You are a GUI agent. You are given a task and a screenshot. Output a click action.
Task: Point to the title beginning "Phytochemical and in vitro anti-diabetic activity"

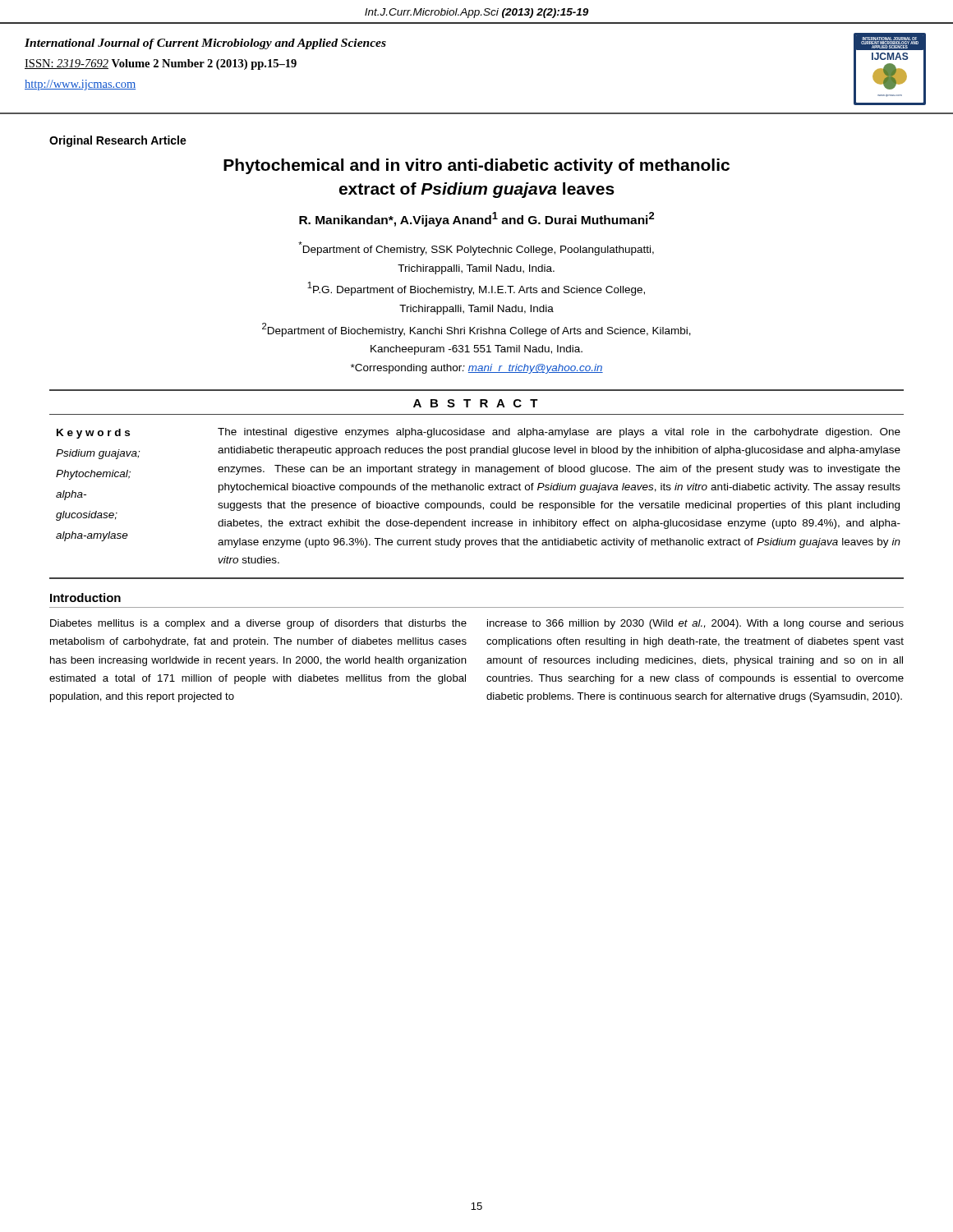pos(476,177)
